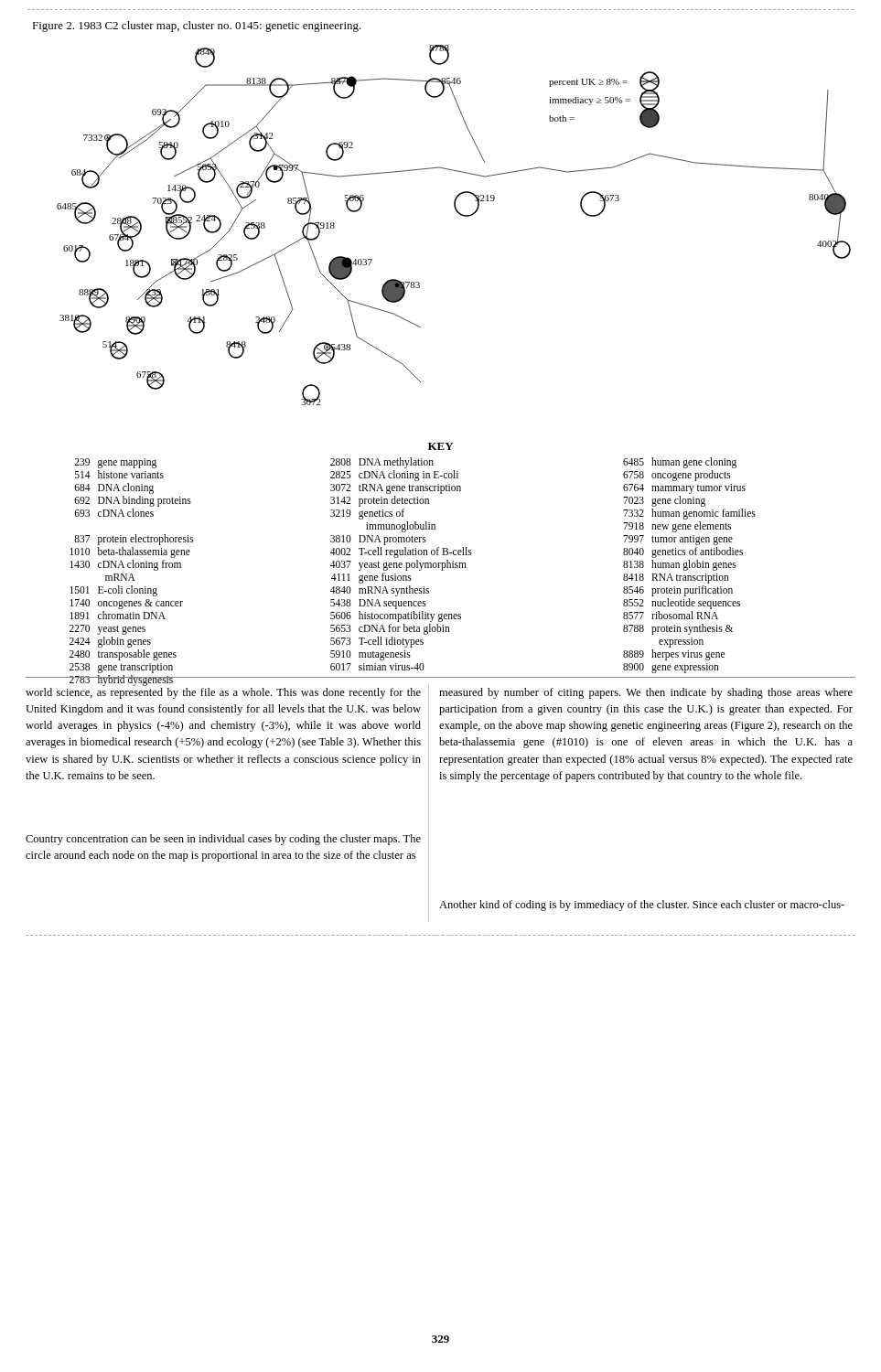
Task: Find the table that mentions "cDNA cloning in E-coli"
Action: (440, 571)
